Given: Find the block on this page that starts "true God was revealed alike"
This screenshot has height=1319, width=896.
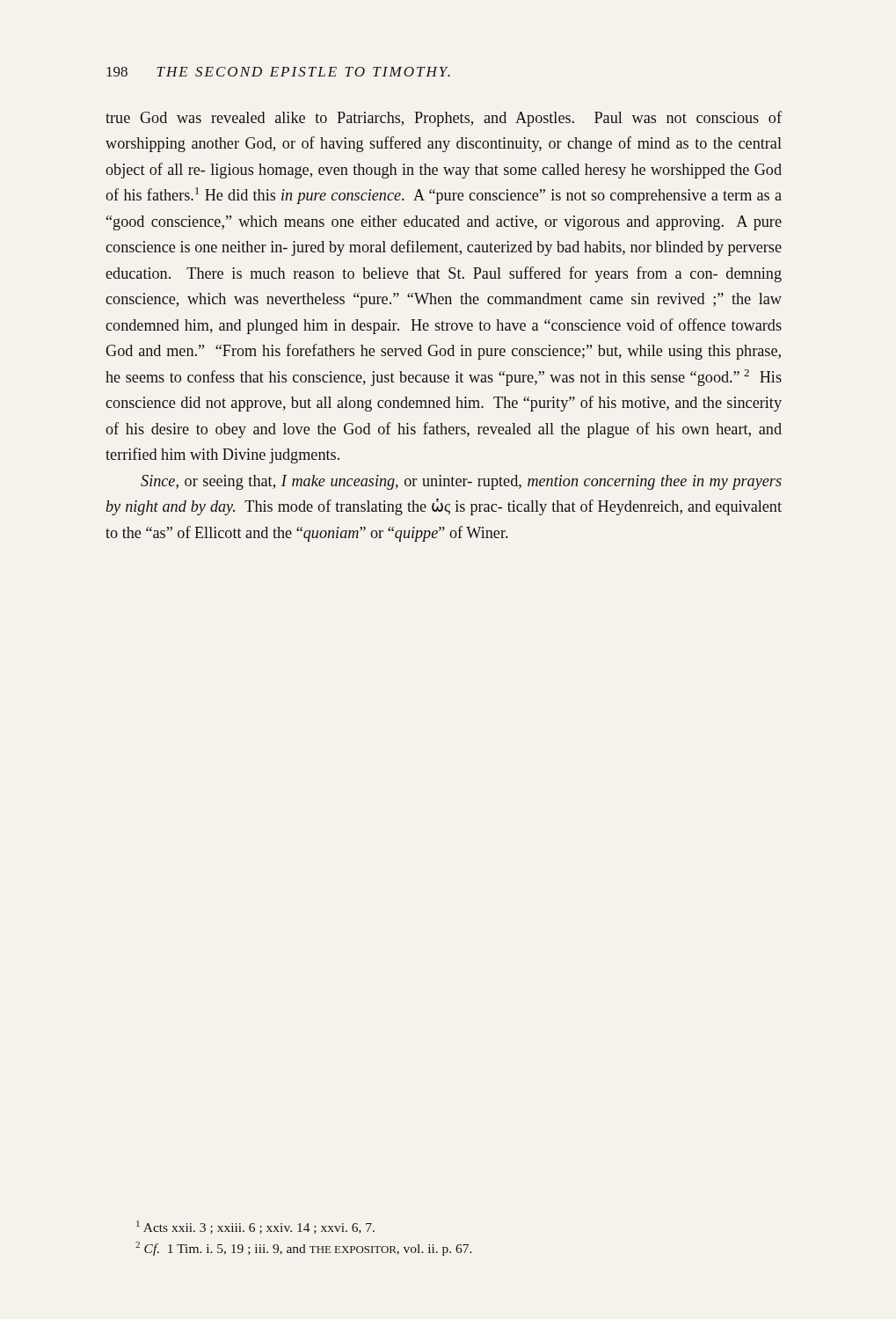Looking at the screenshot, I should click(444, 326).
